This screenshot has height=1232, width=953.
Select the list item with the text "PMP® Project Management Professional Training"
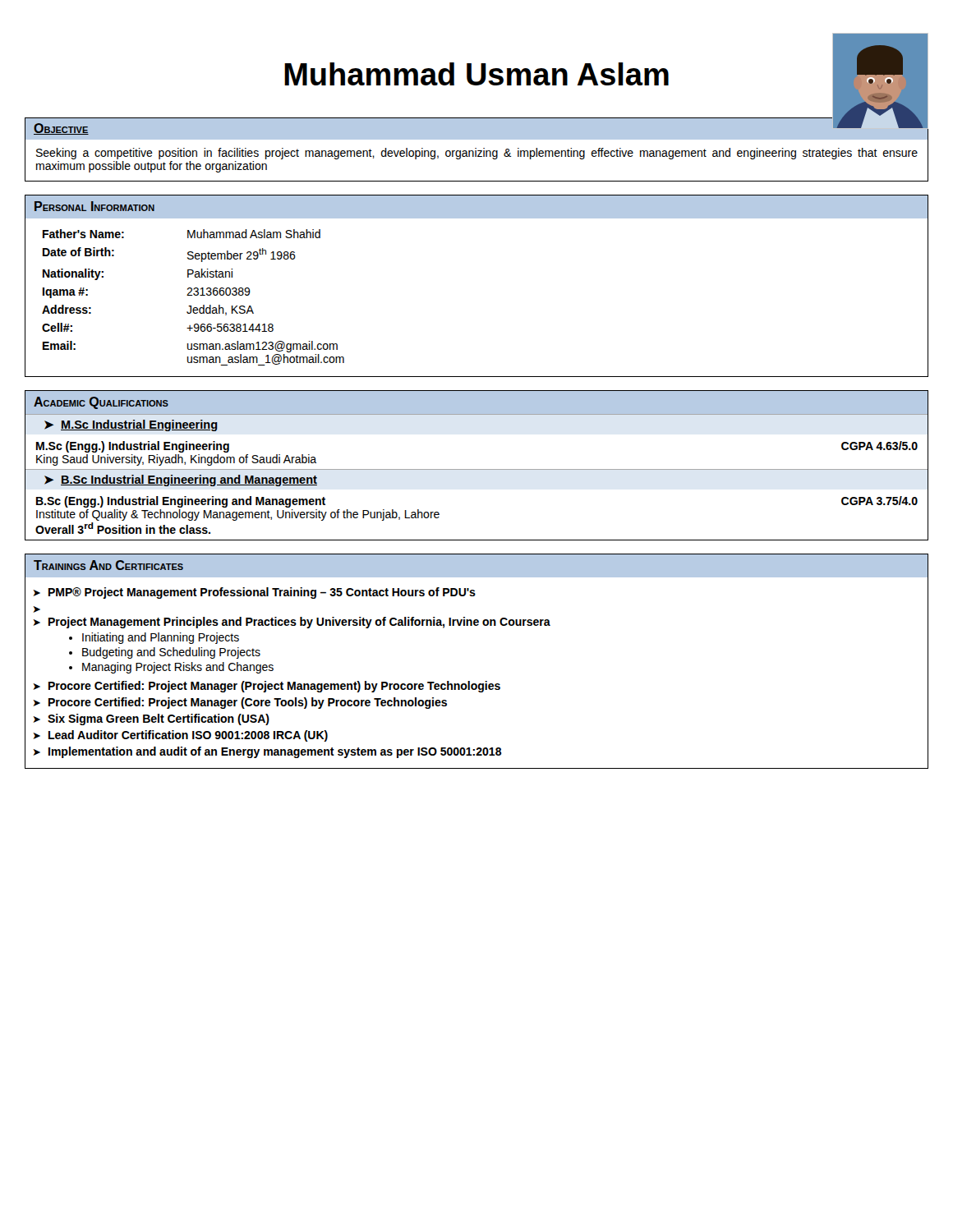pyautogui.click(x=262, y=592)
